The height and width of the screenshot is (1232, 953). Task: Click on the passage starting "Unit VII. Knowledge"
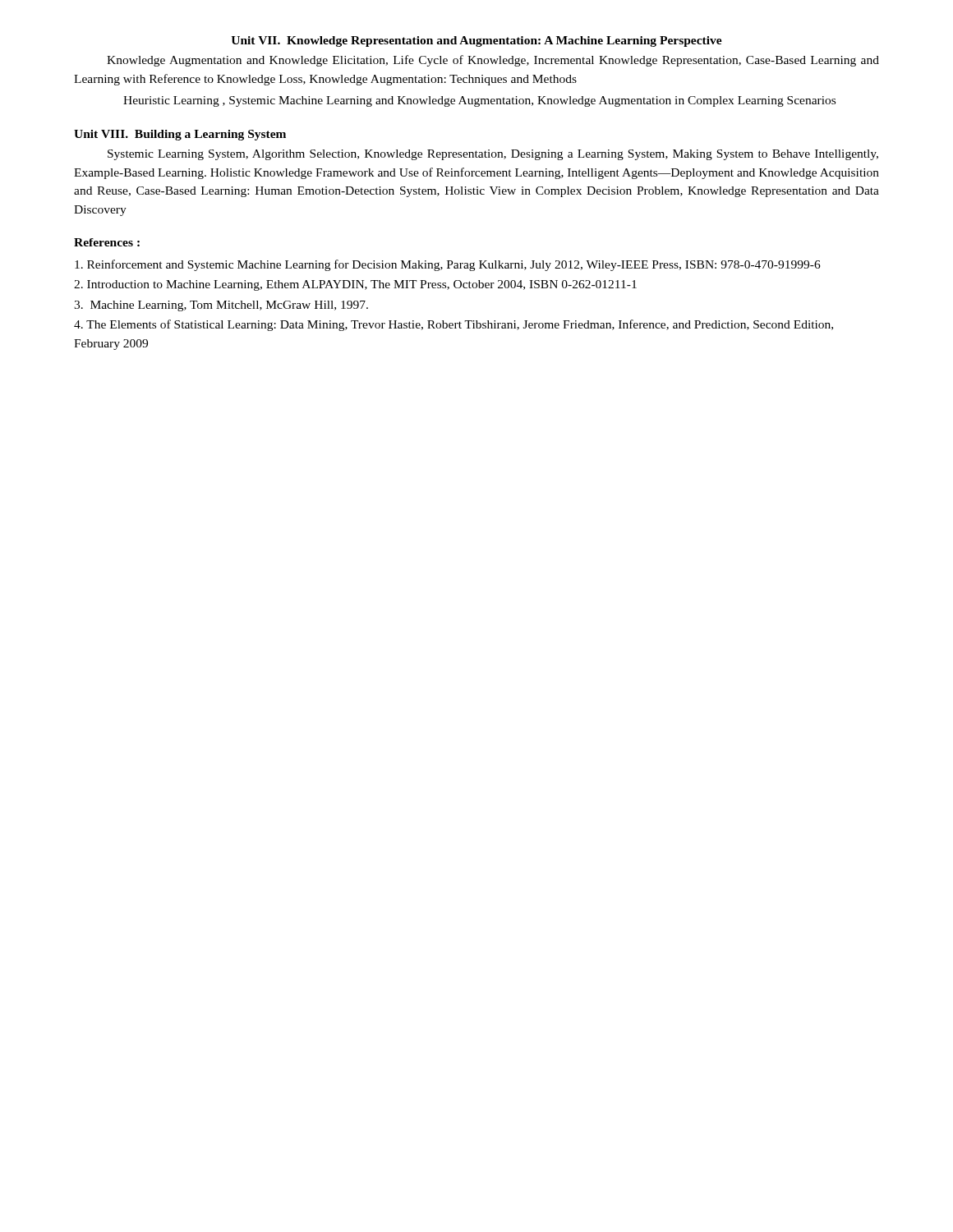(x=476, y=40)
